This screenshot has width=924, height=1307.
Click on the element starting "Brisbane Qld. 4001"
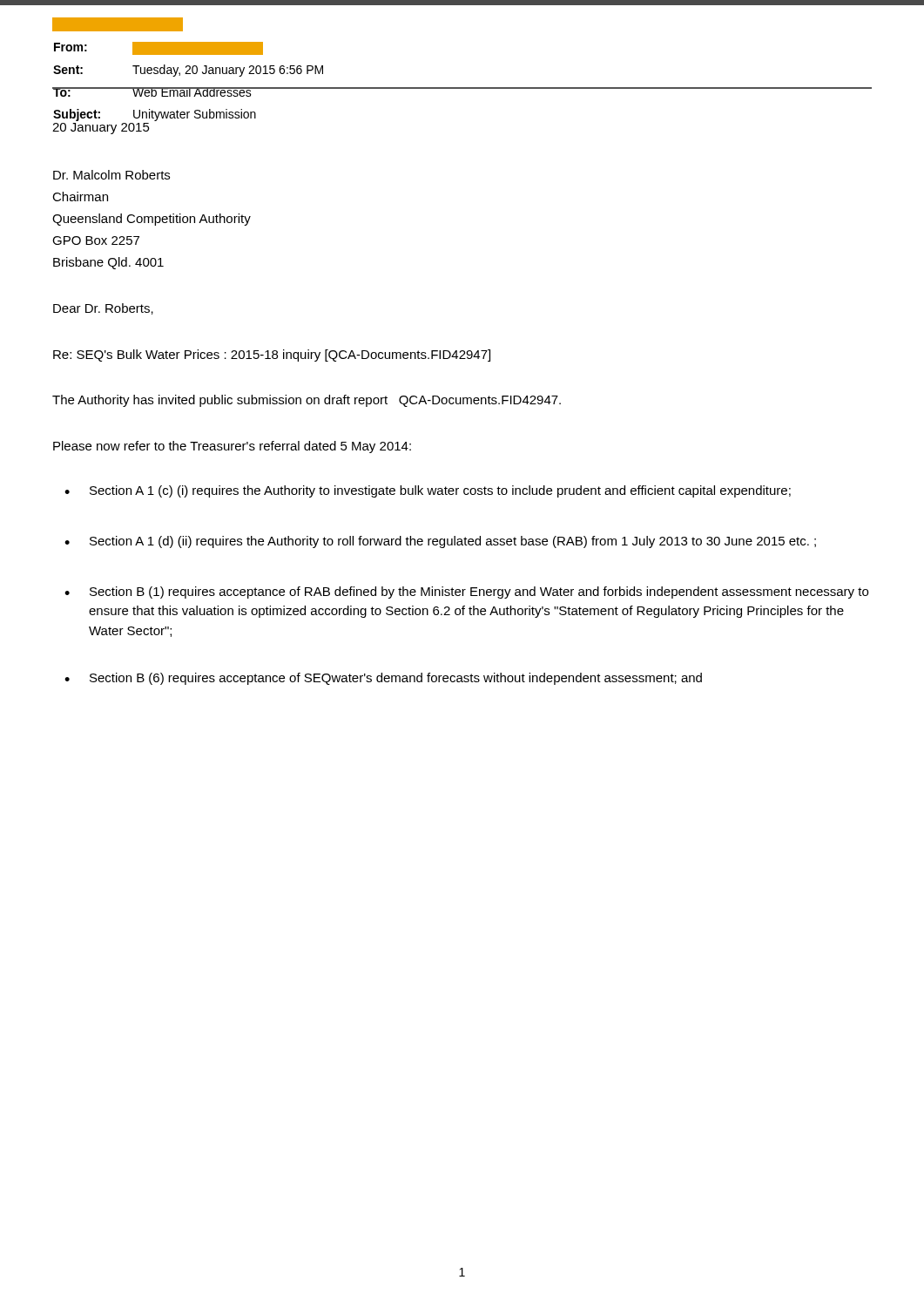click(108, 262)
